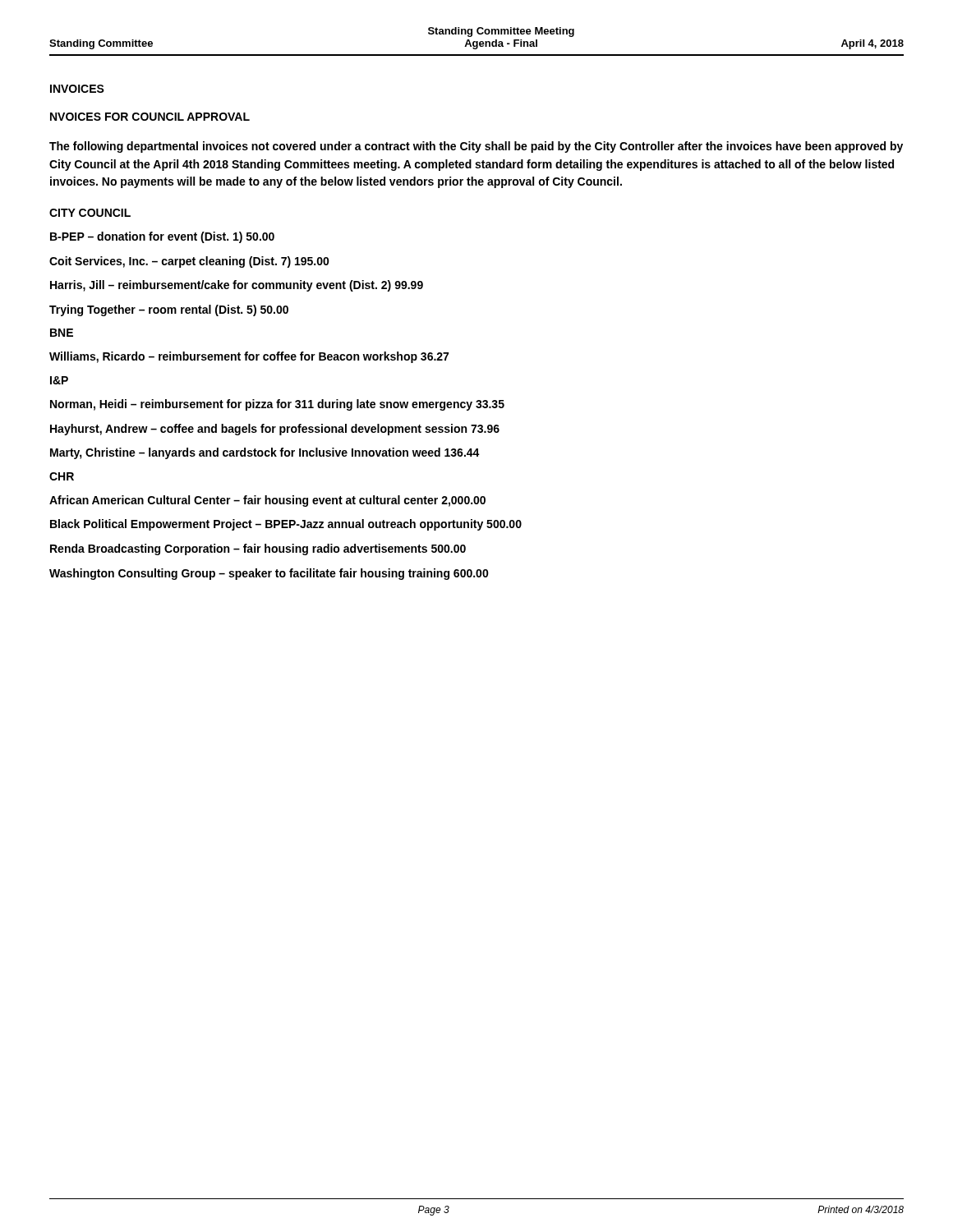Select the list item with the text "Trying Together – room rental (Dist. 5) 50.00"
The image size is (953, 1232).
tap(169, 310)
